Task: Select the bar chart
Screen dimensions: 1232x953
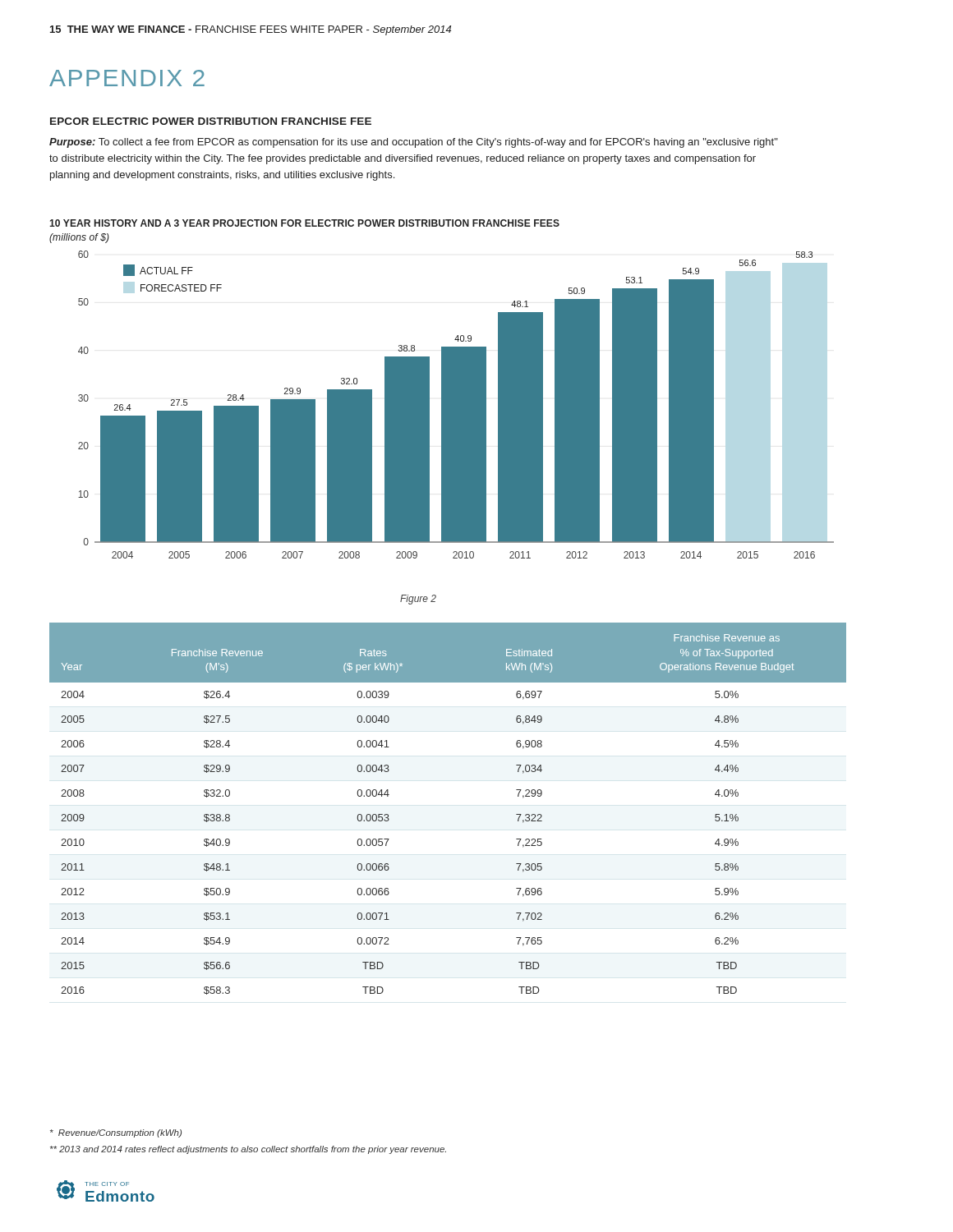Action: coord(448,417)
